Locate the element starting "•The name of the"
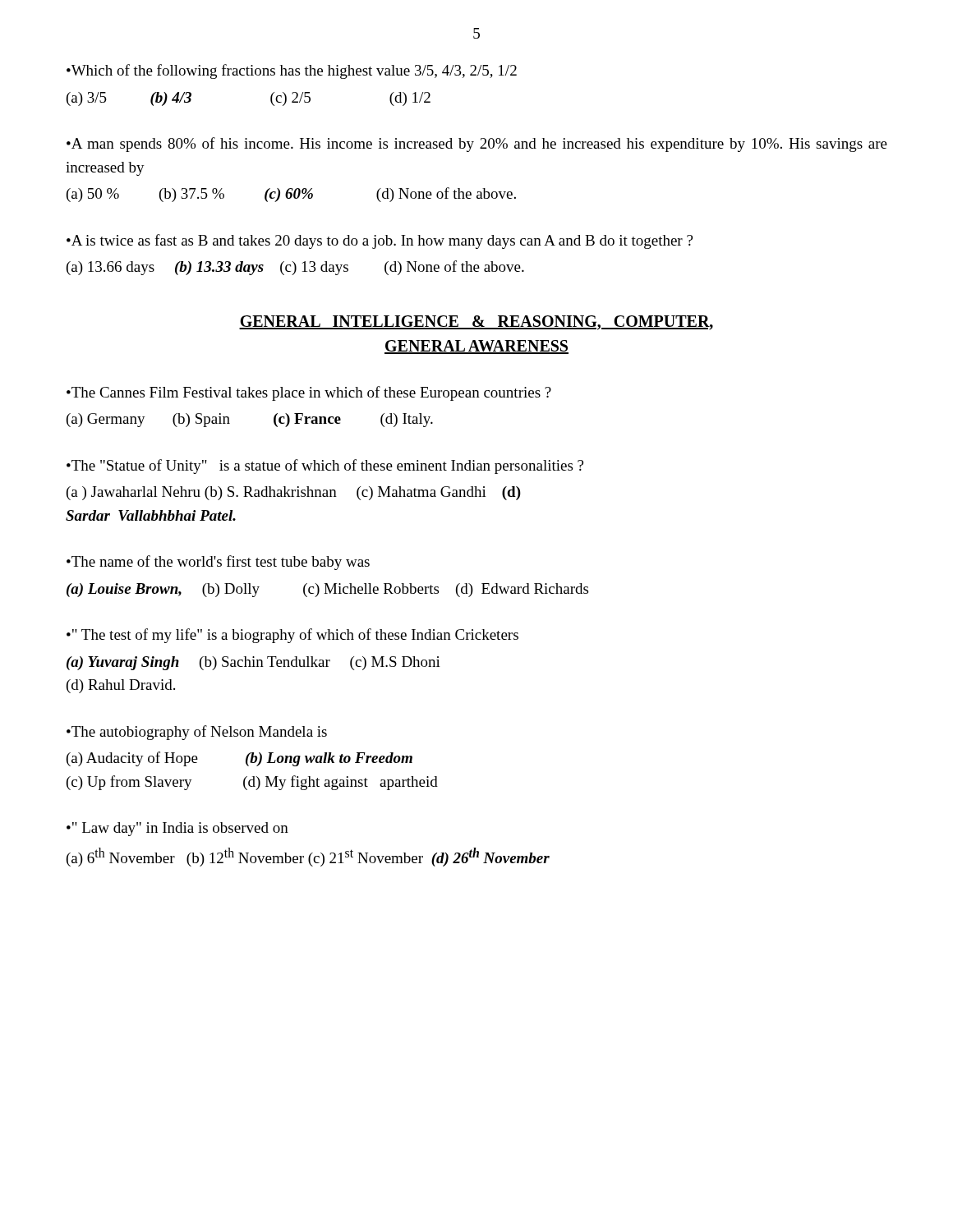The height and width of the screenshot is (1232, 953). (x=476, y=575)
